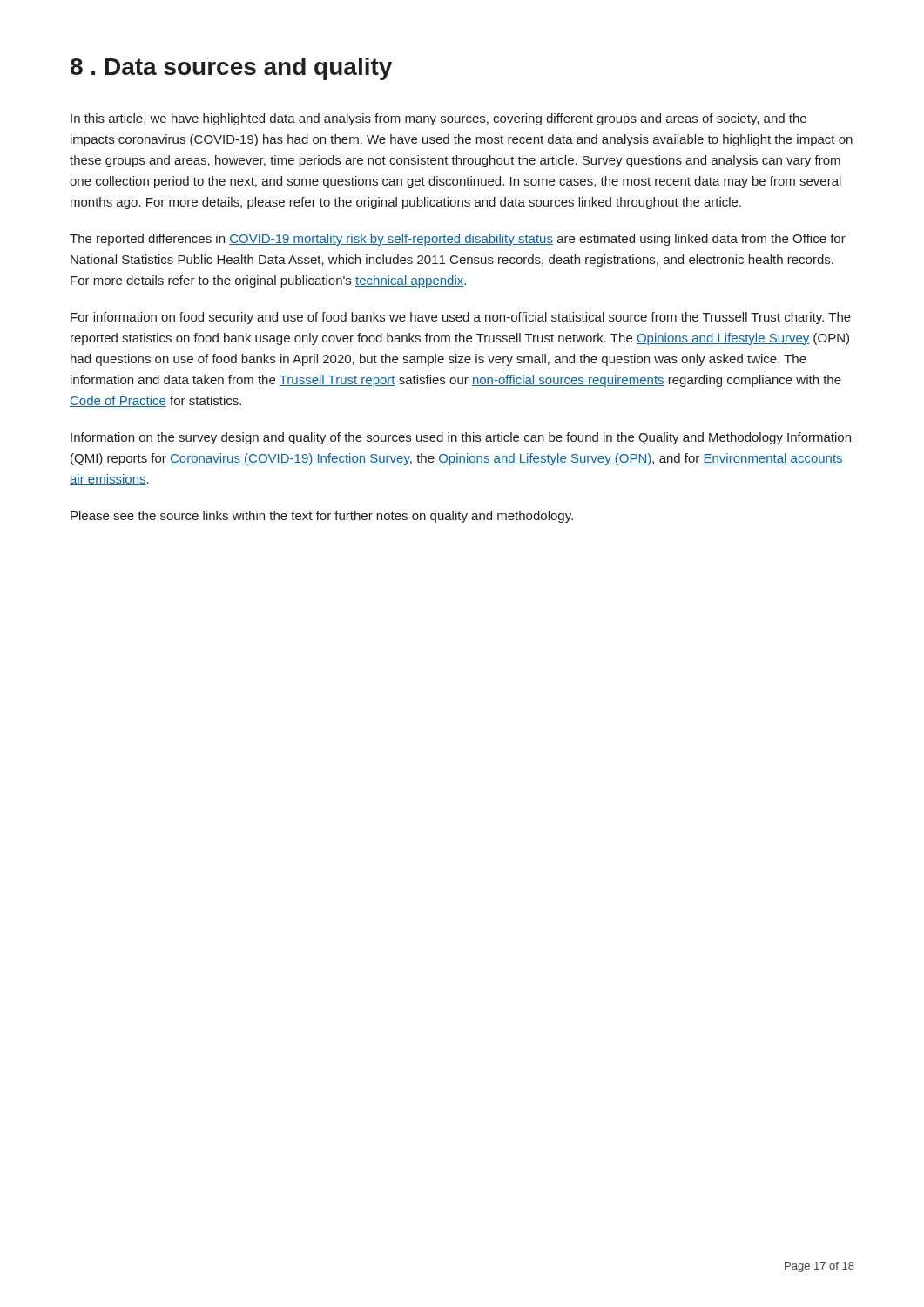The width and height of the screenshot is (924, 1307).
Task: Locate the text block with the text "Please see the source links within the text"
Action: click(x=322, y=515)
